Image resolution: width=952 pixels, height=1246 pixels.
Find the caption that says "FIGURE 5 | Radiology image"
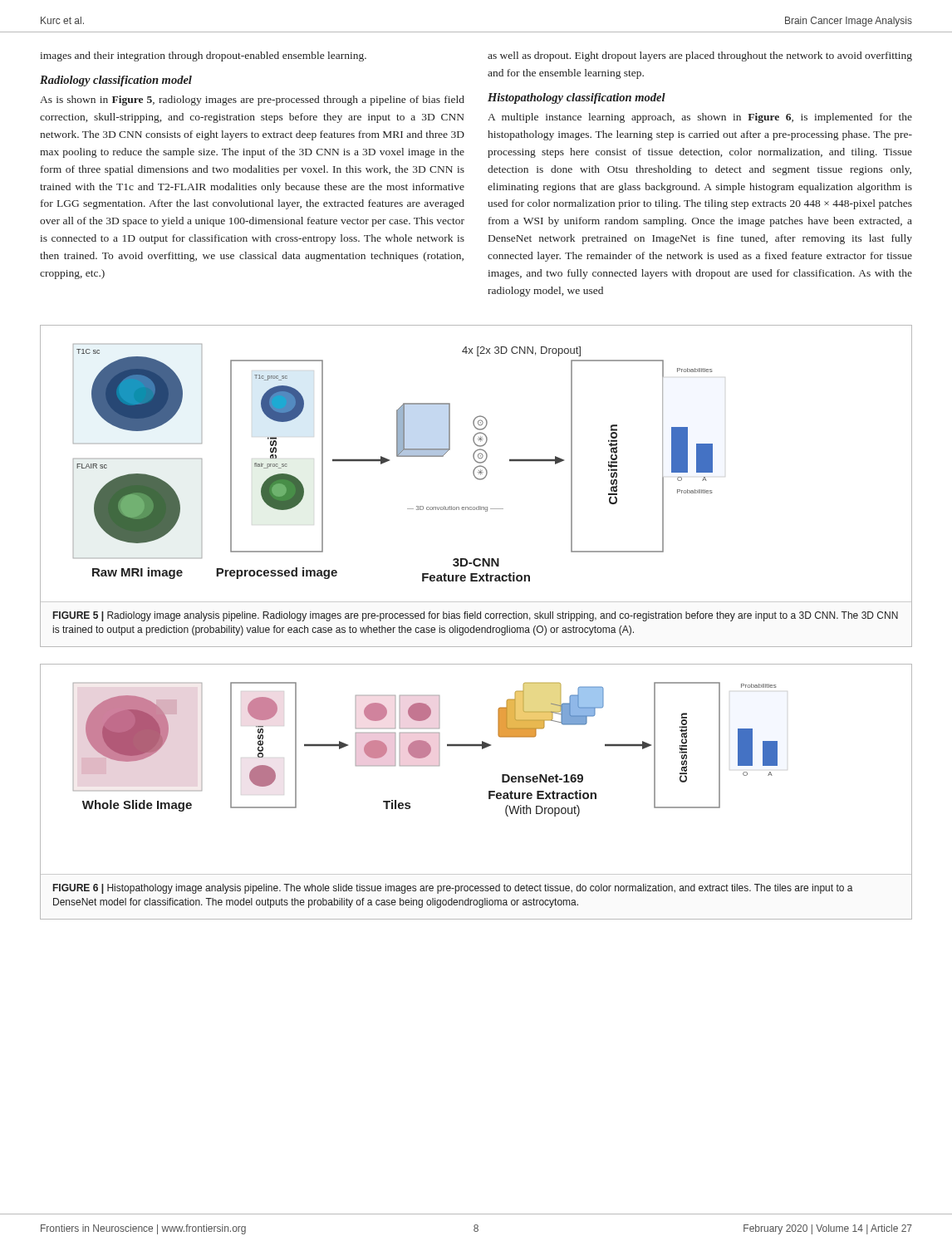[x=475, y=623]
